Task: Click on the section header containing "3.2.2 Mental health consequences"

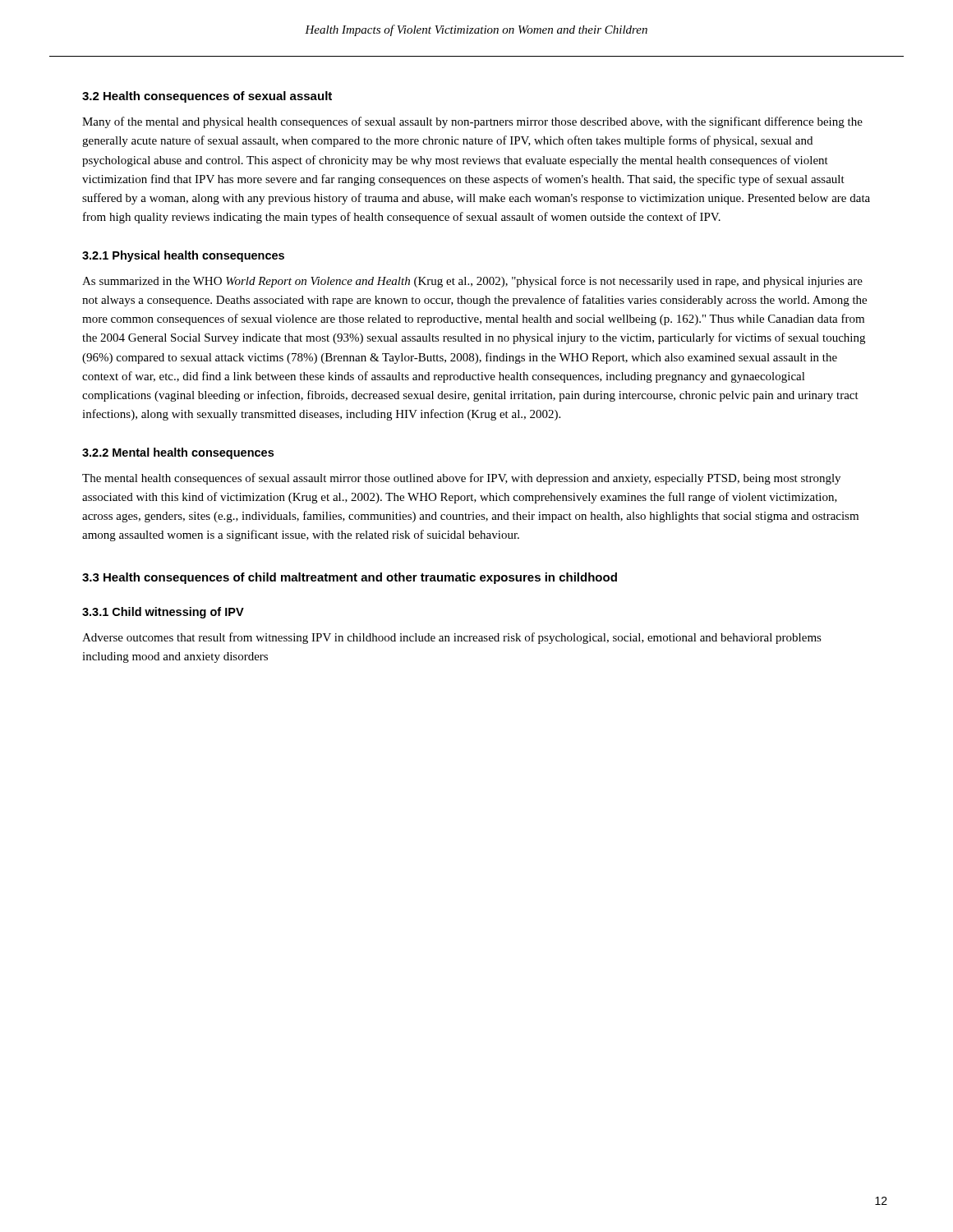Action: point(178,452)
